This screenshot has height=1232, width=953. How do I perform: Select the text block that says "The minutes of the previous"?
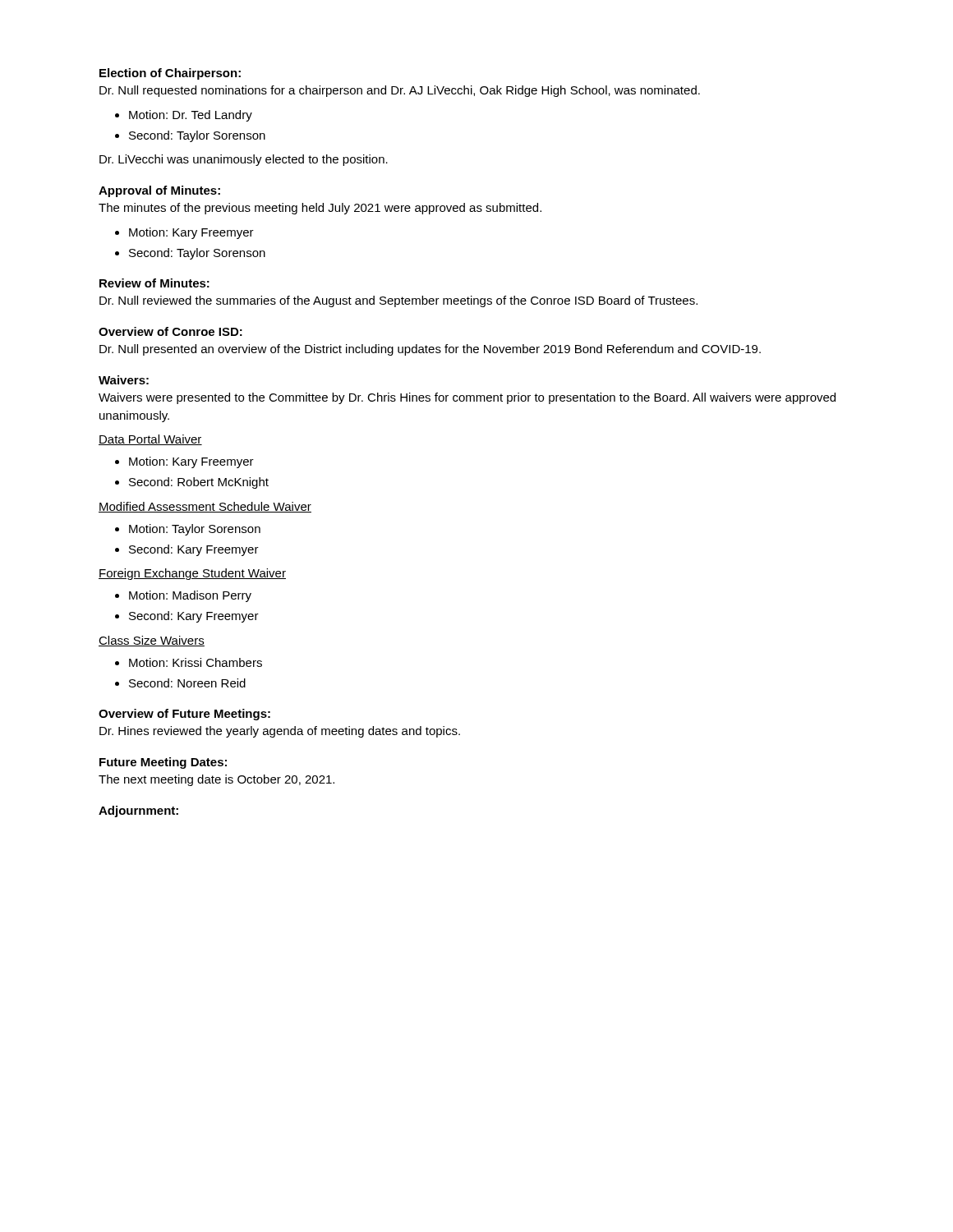(320, 207)
